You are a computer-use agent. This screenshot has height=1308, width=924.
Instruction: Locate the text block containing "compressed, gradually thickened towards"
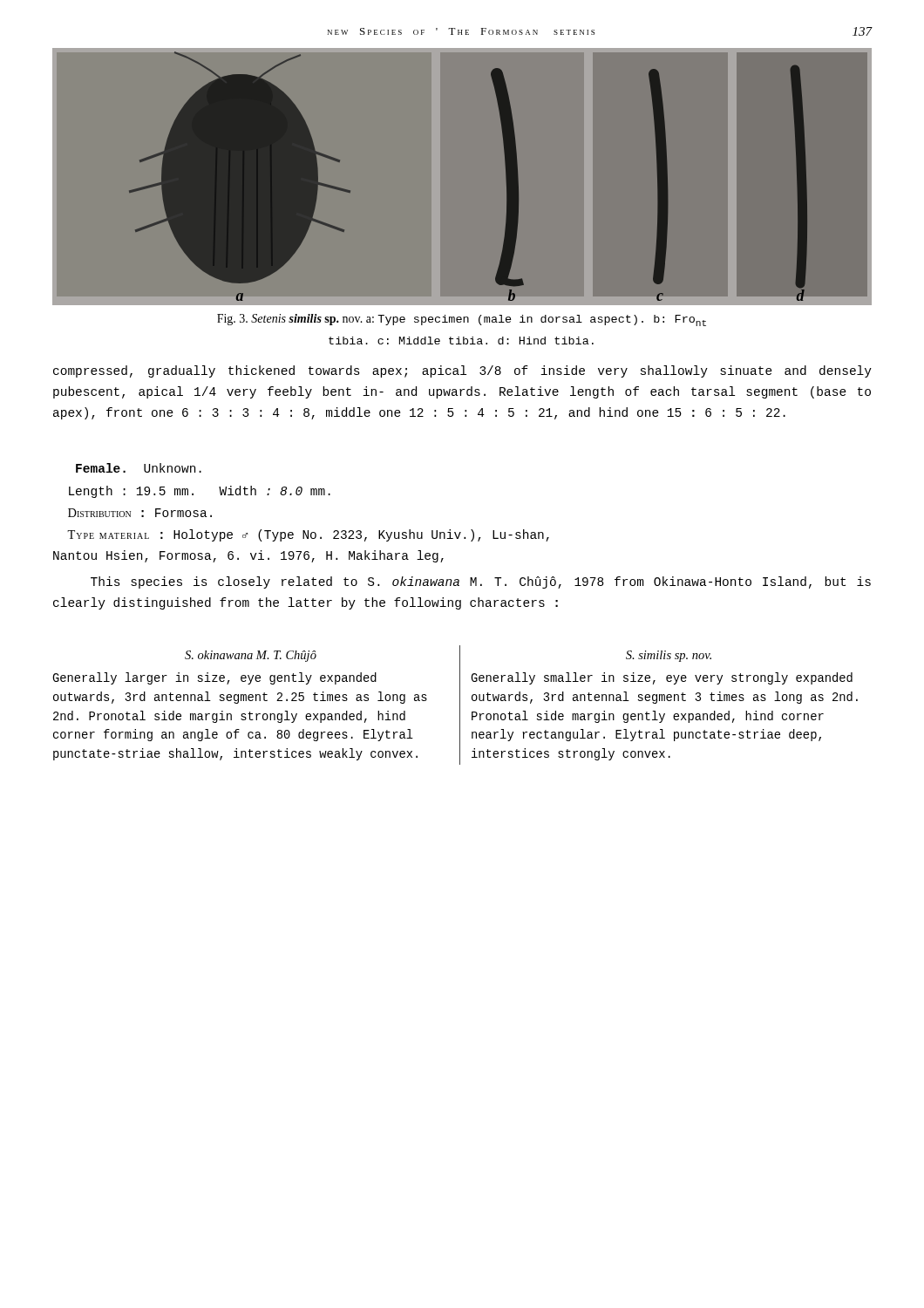click(462, 392)
